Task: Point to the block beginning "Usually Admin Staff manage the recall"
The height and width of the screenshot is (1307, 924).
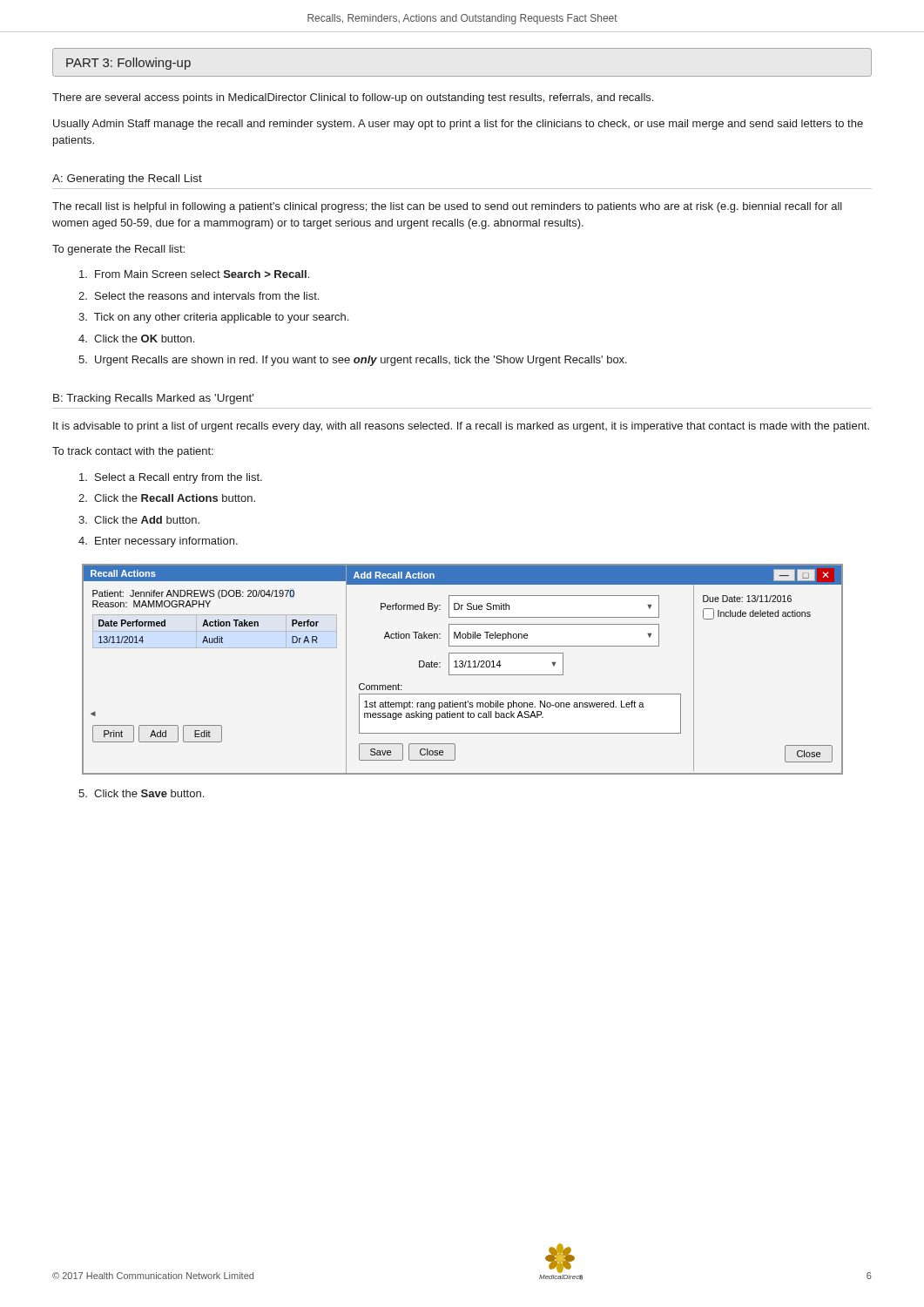Action: point(458,131)
